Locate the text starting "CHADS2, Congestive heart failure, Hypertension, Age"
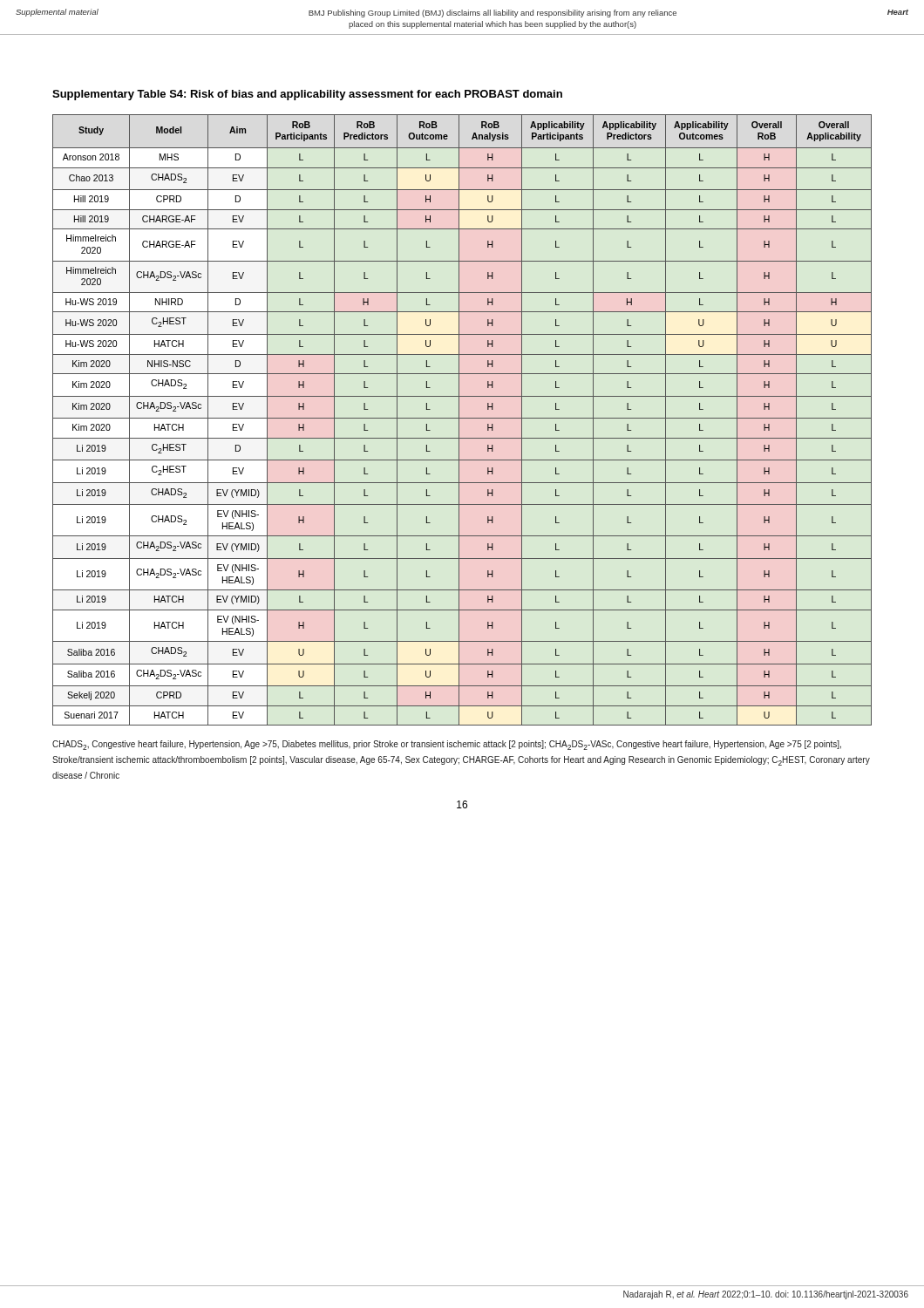The height and width of the screenshot is (1308, 924). (x=461, y=760)
